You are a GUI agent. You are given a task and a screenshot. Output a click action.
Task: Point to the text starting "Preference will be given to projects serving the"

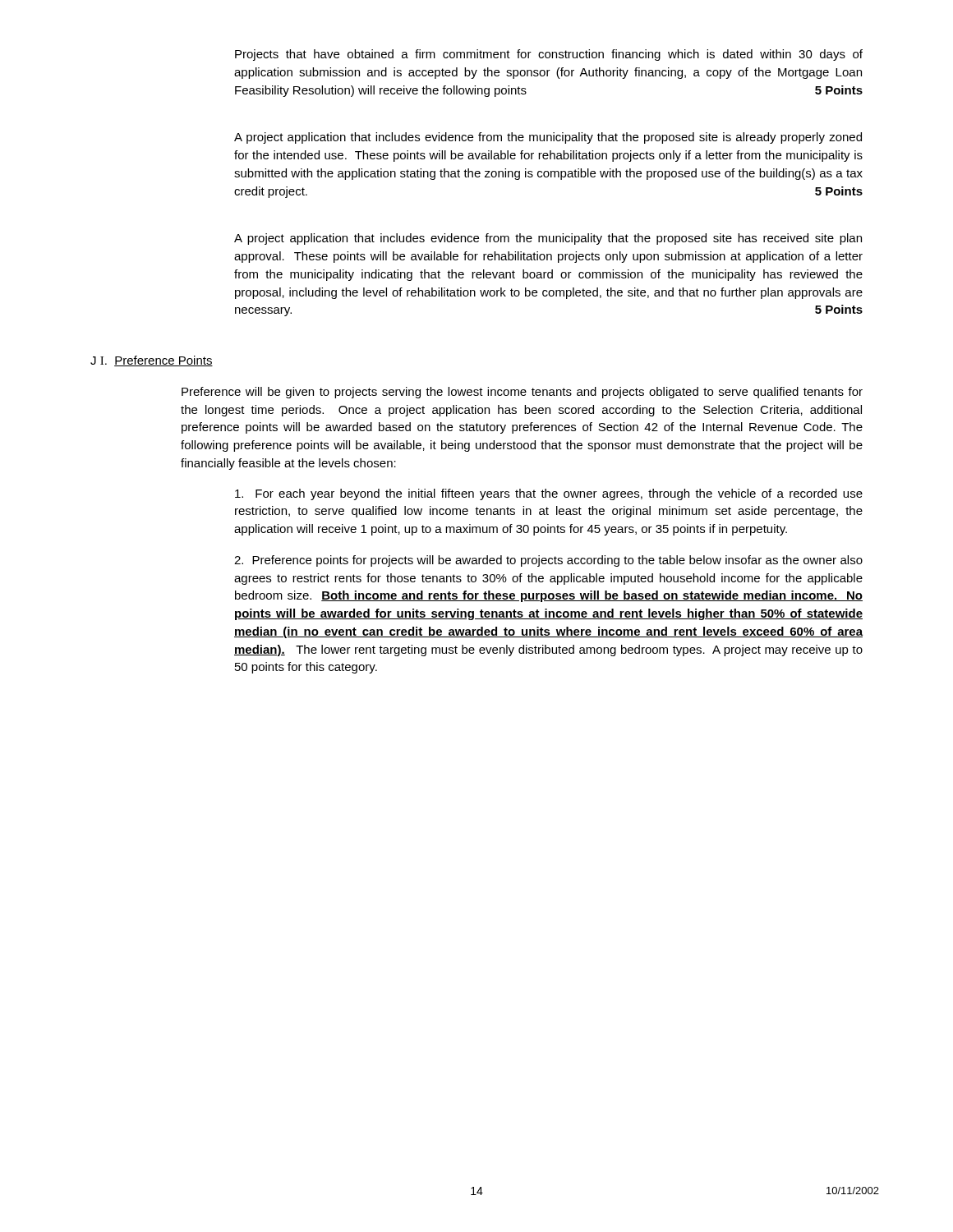[522, 427]
